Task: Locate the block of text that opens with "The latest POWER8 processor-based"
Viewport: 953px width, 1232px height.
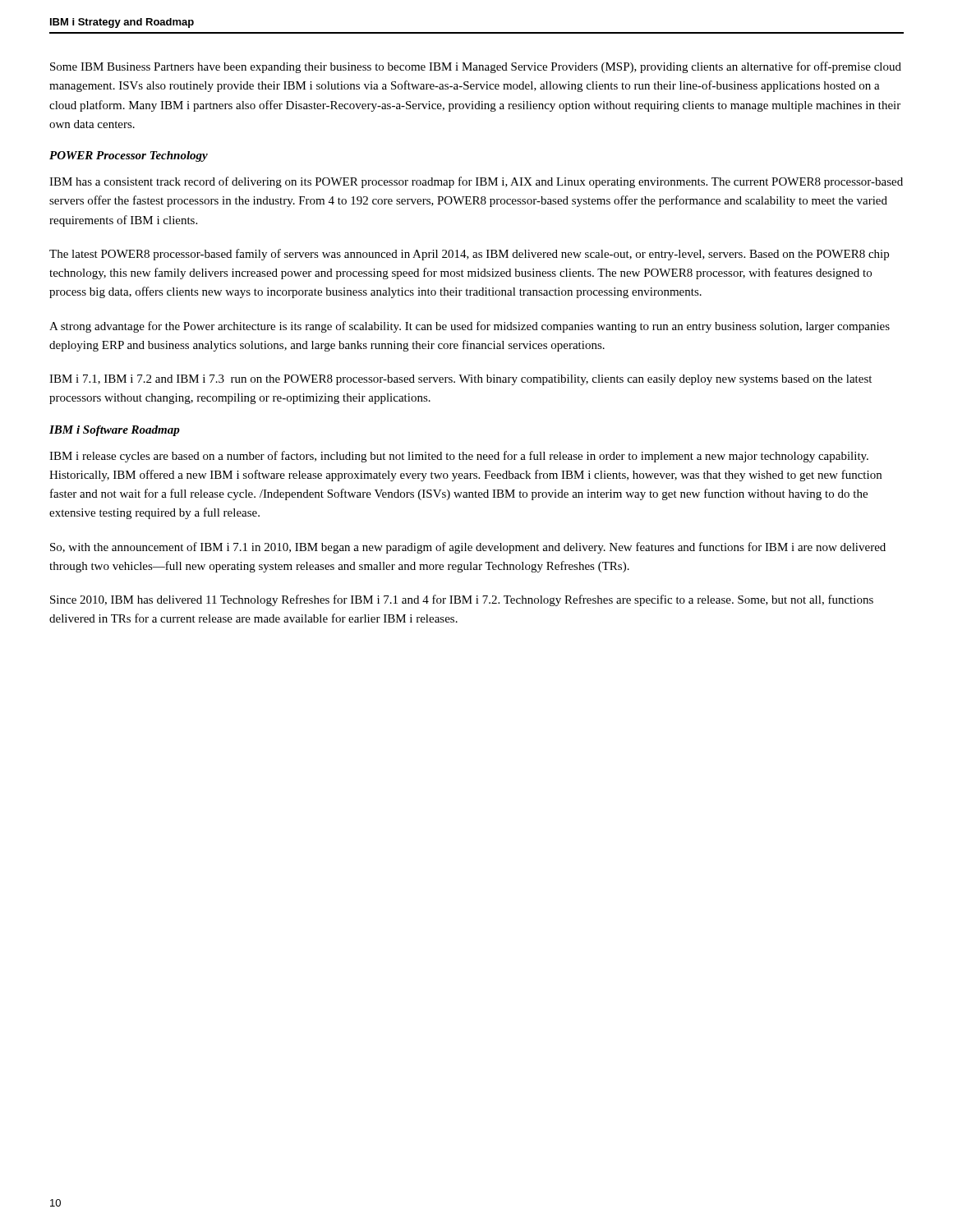Action: tap(469, 273)
